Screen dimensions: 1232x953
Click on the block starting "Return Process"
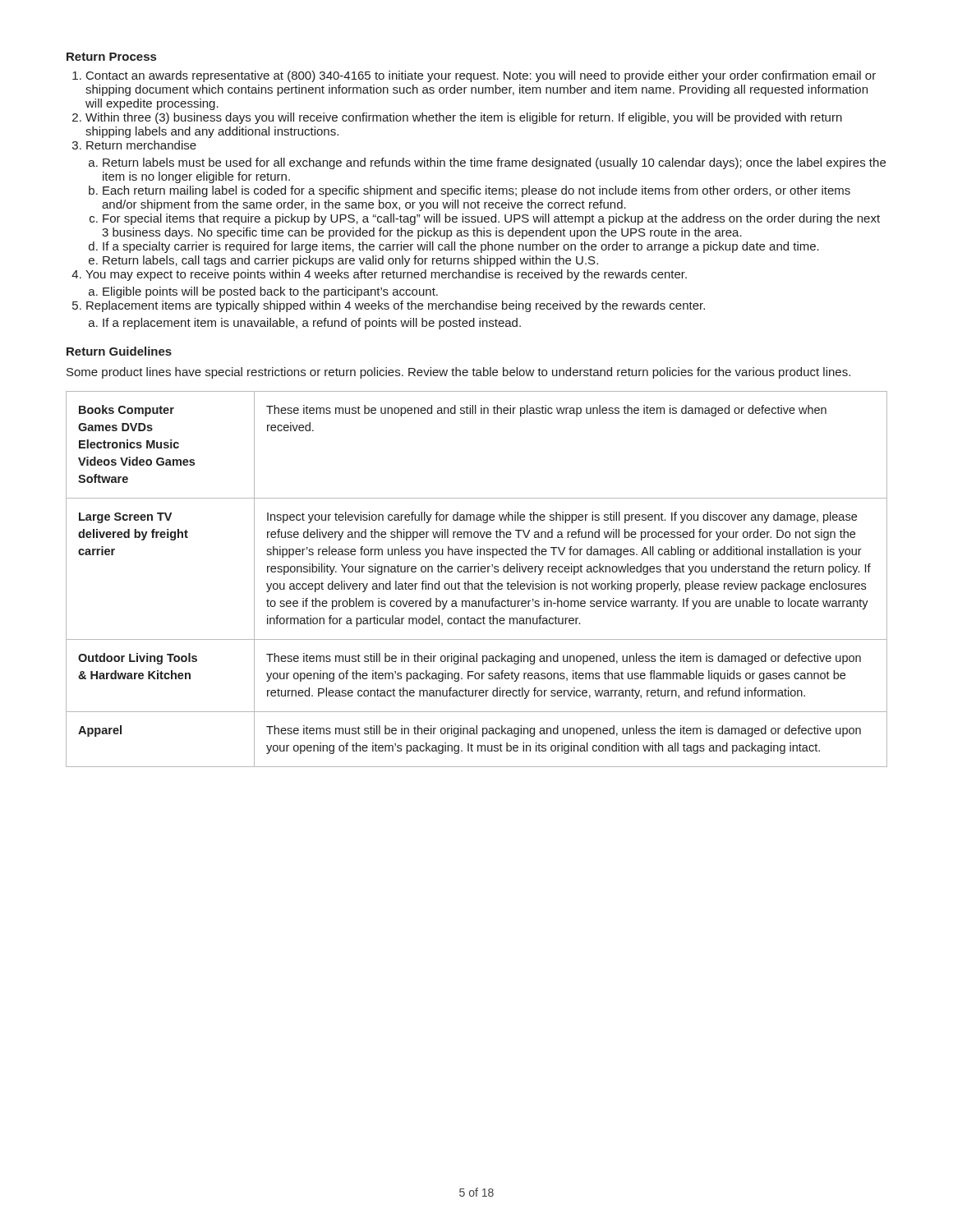[111, 56]
